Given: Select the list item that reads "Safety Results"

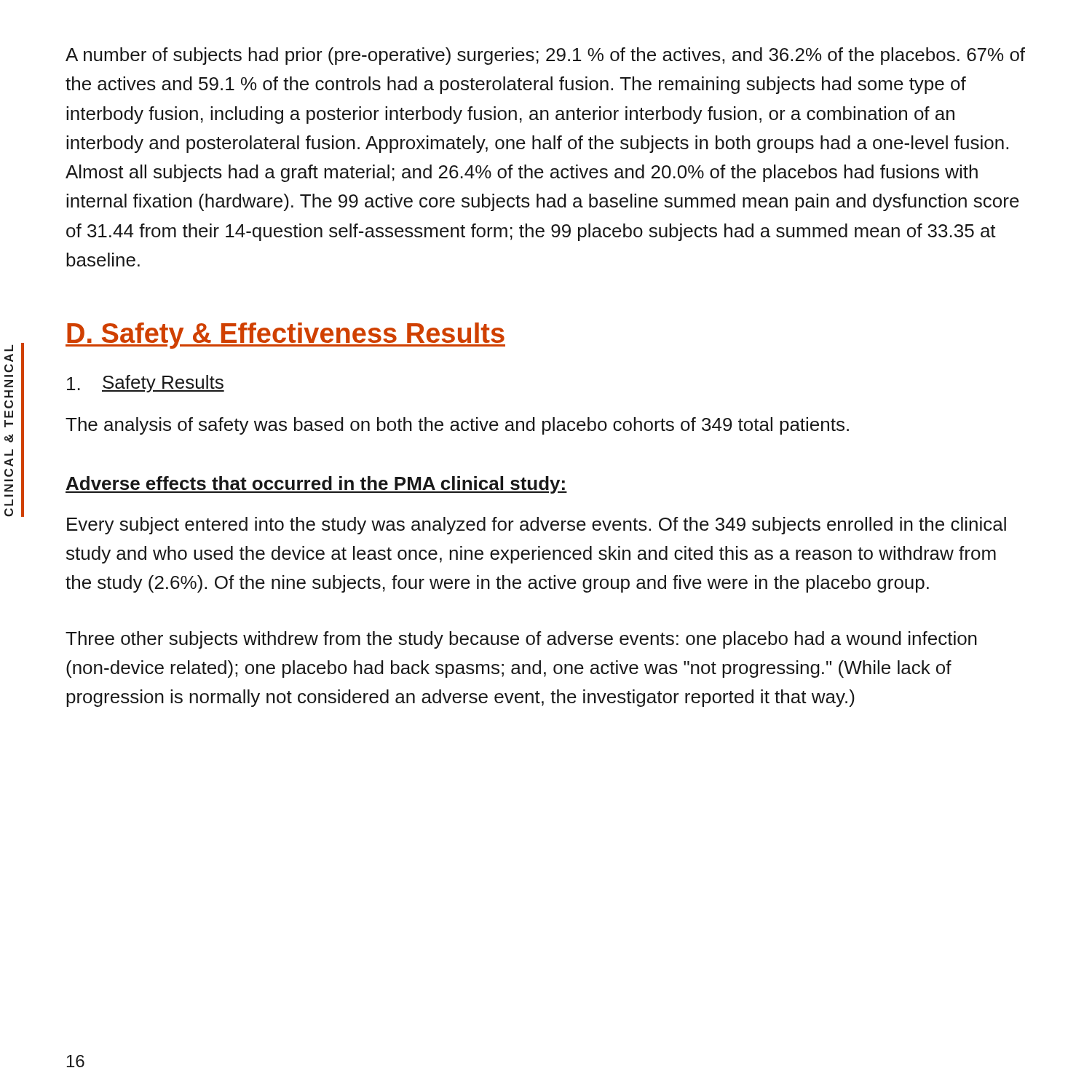Looking at the screenshot, I should 145,384.
